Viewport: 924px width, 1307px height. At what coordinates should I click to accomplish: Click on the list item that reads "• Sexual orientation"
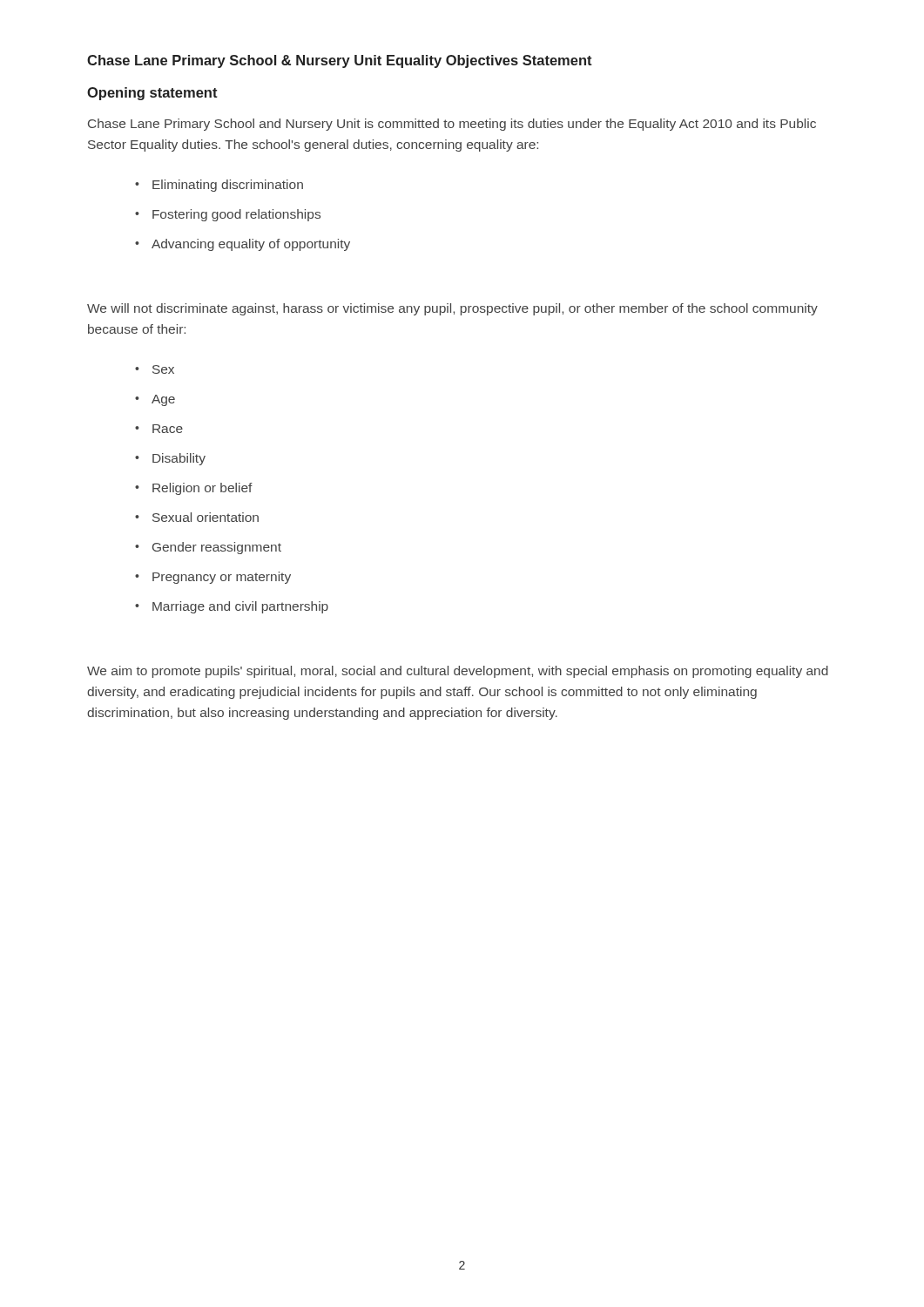coord(197,518)
